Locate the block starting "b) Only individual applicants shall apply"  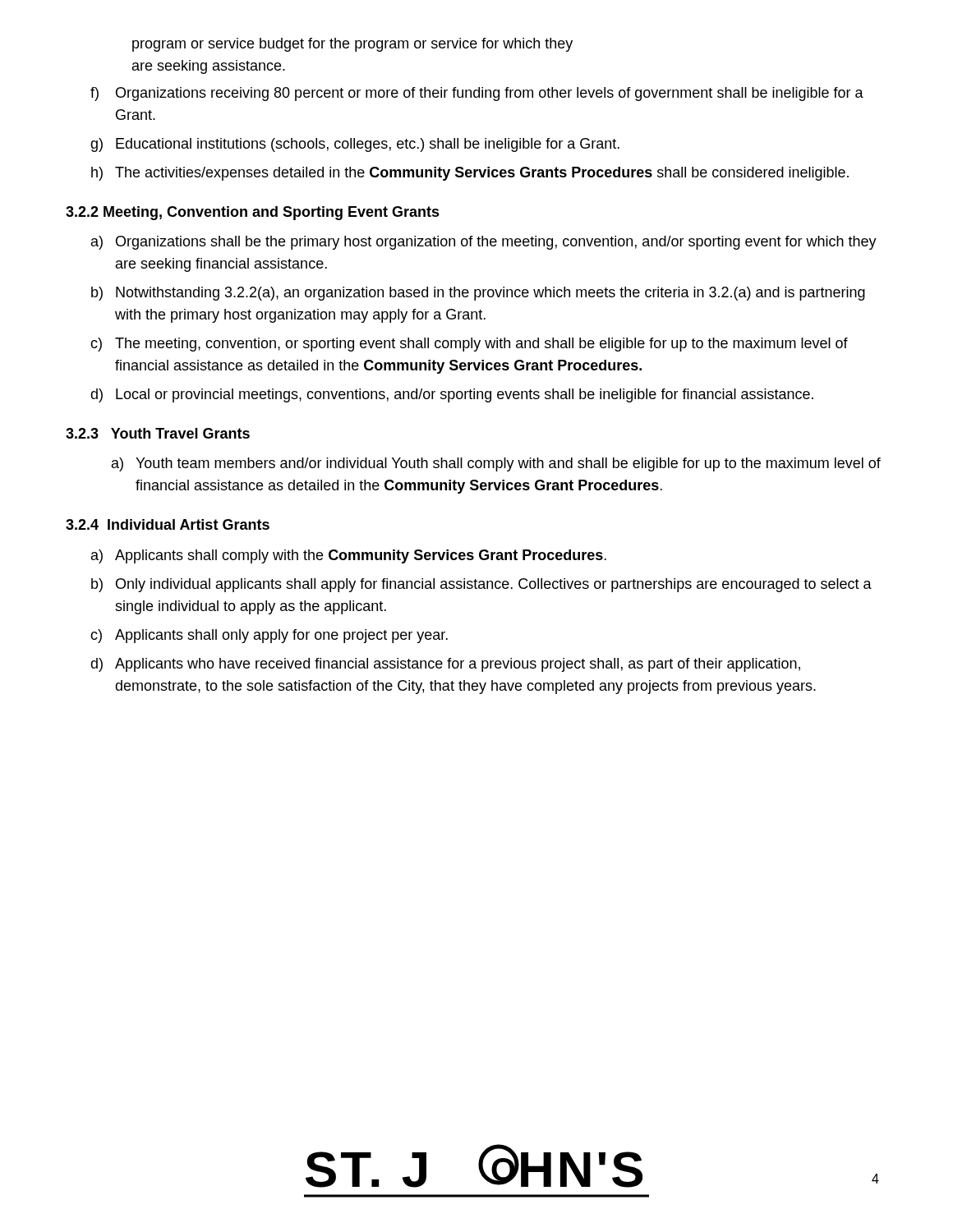pyautogui.click(x=489, y=595)
